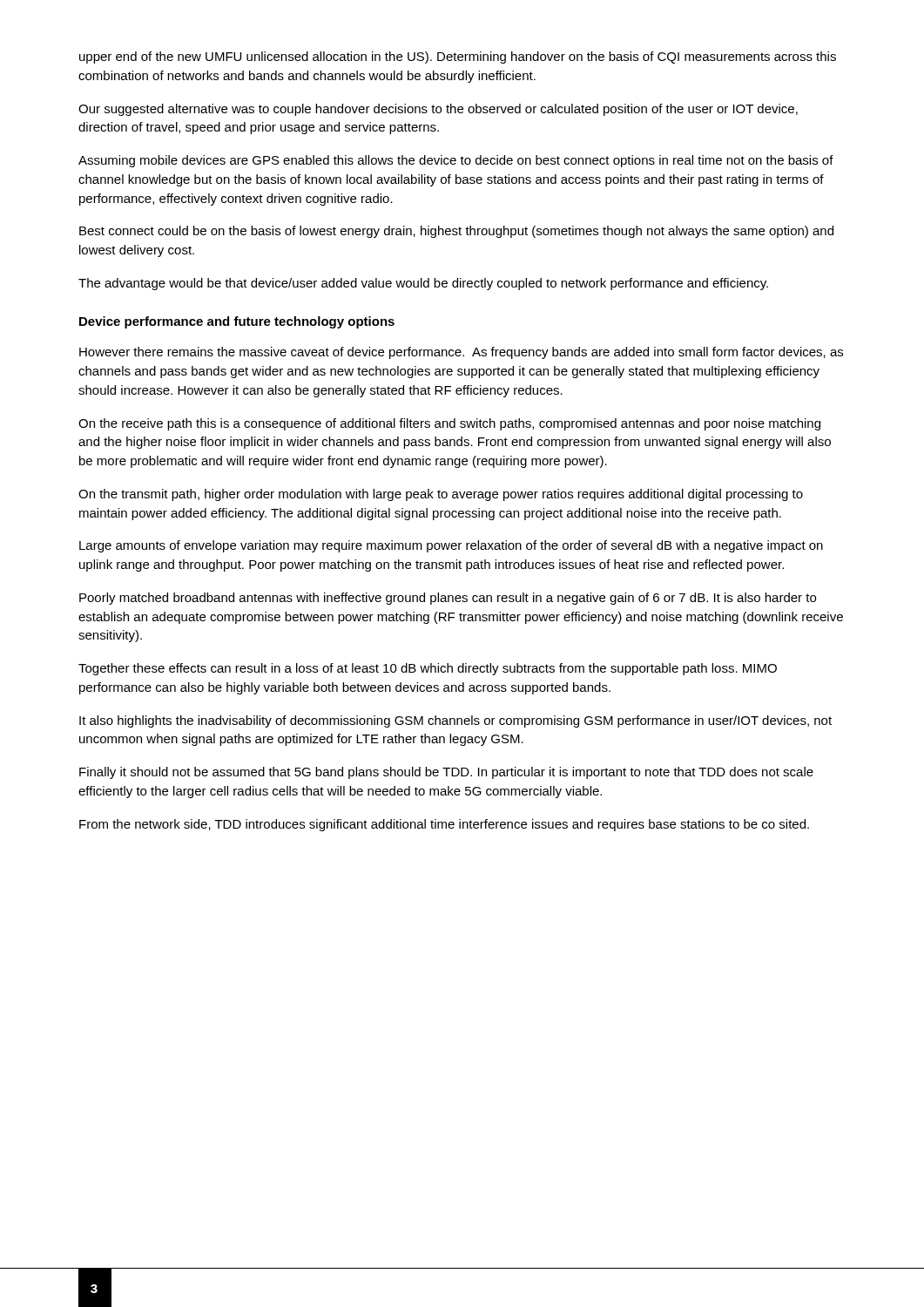Screen dimensions: 1307x924
Task: Select the block starting "Large amounts of"
Action: point(451,555)
